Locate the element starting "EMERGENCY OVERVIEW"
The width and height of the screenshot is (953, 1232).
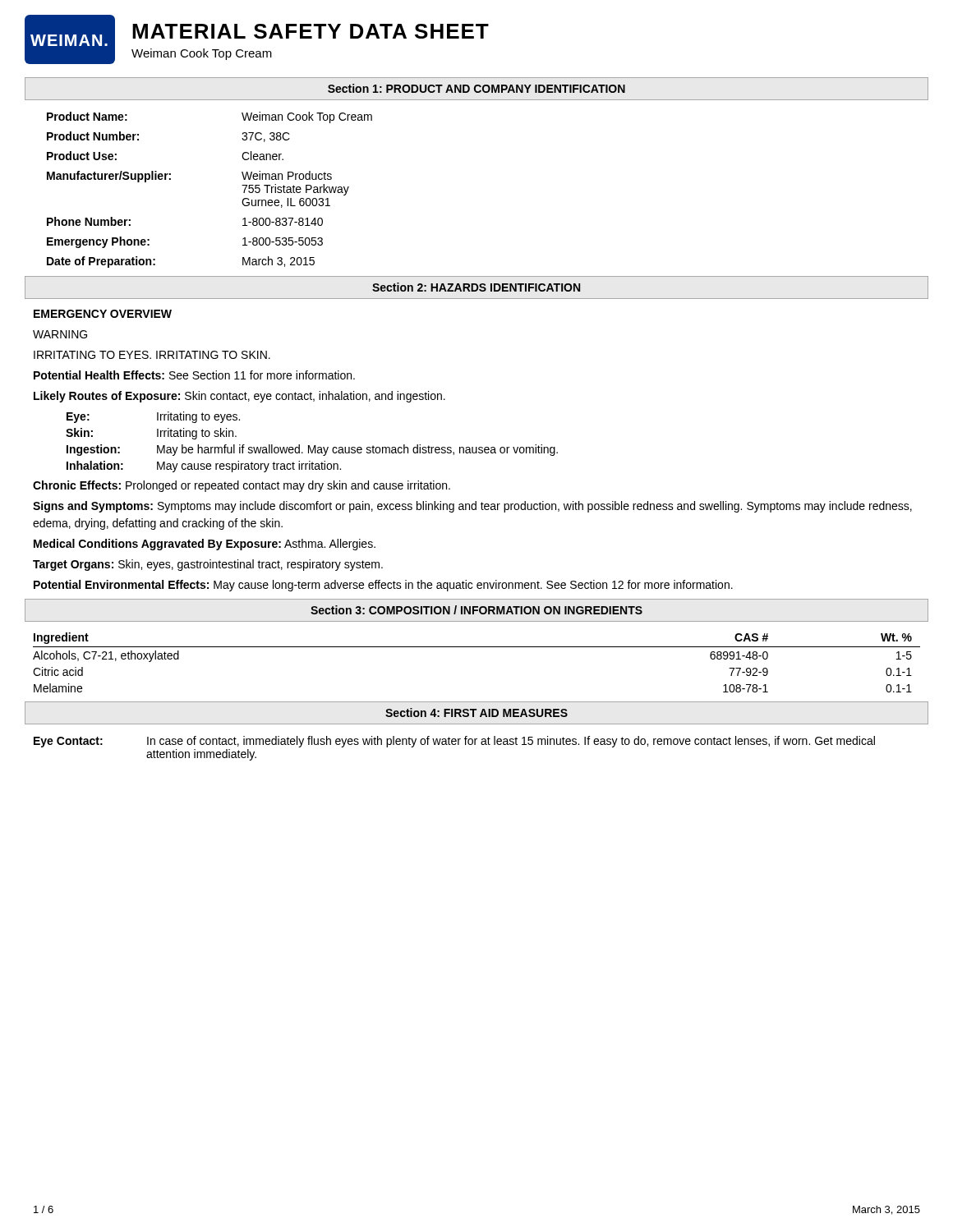click(102, 314)
